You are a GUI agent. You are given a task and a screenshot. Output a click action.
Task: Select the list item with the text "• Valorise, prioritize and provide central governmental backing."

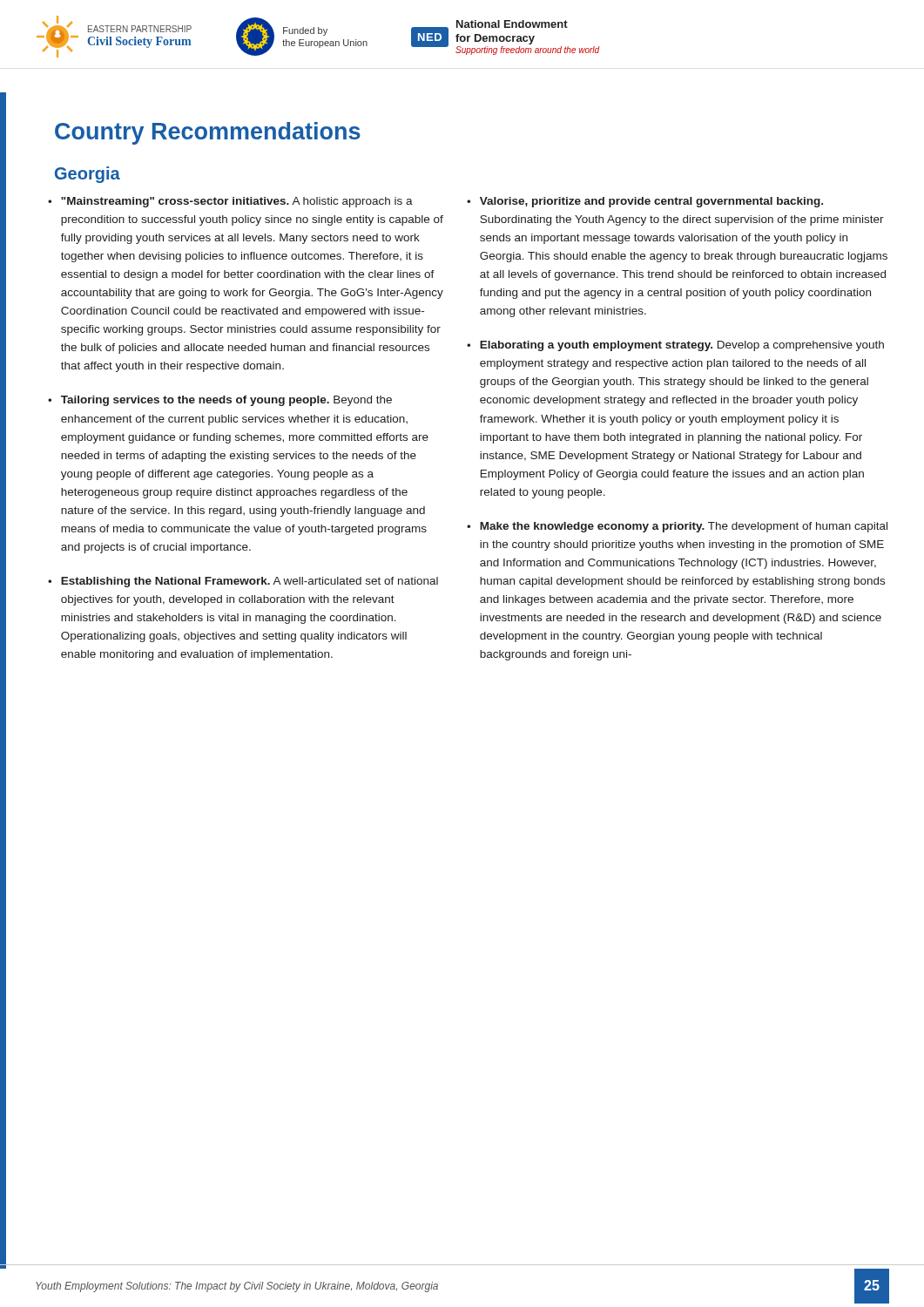point(679,256)
